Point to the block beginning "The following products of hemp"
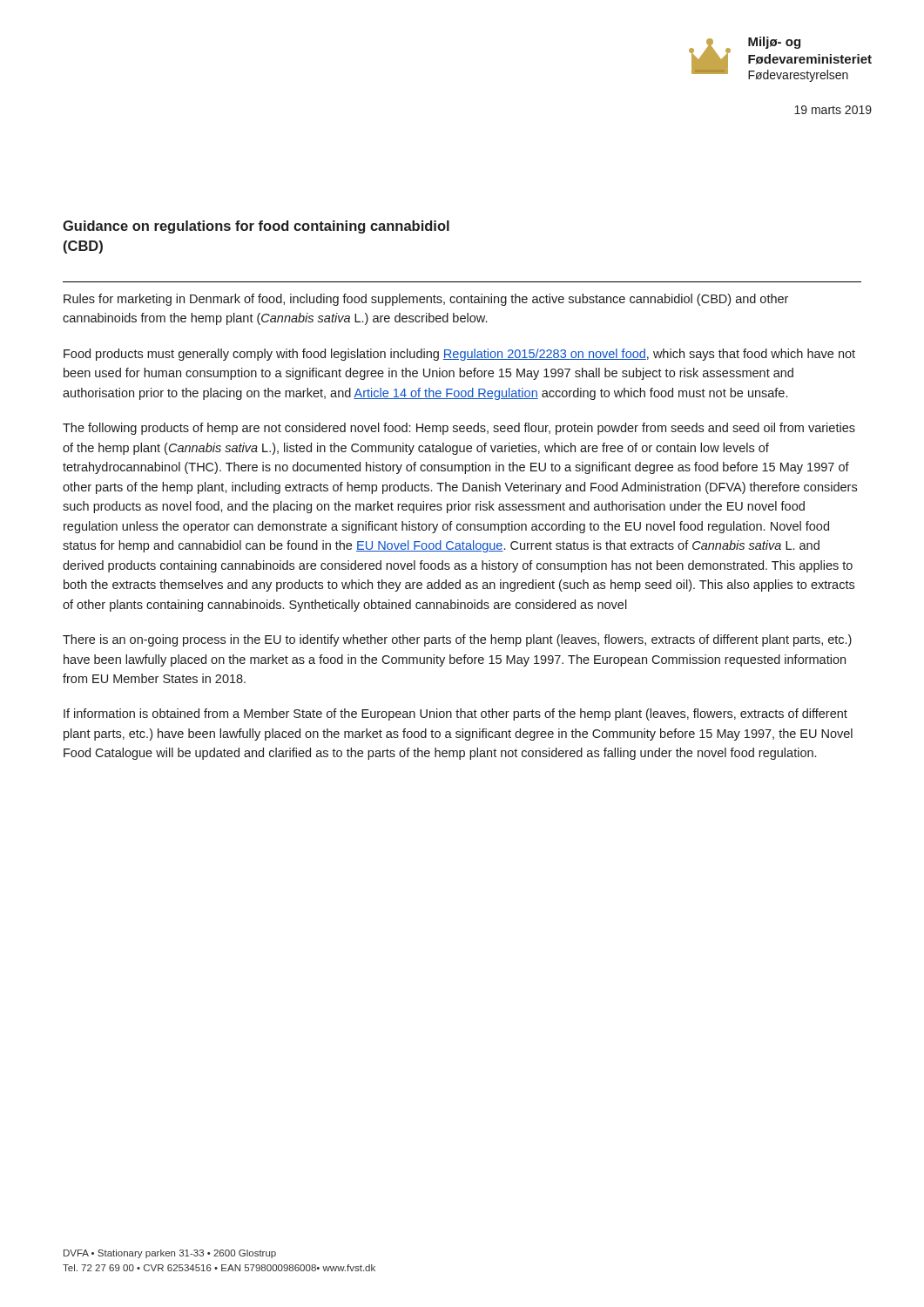The width and height of the screenshot is (924, 1307). pos(462,516)
